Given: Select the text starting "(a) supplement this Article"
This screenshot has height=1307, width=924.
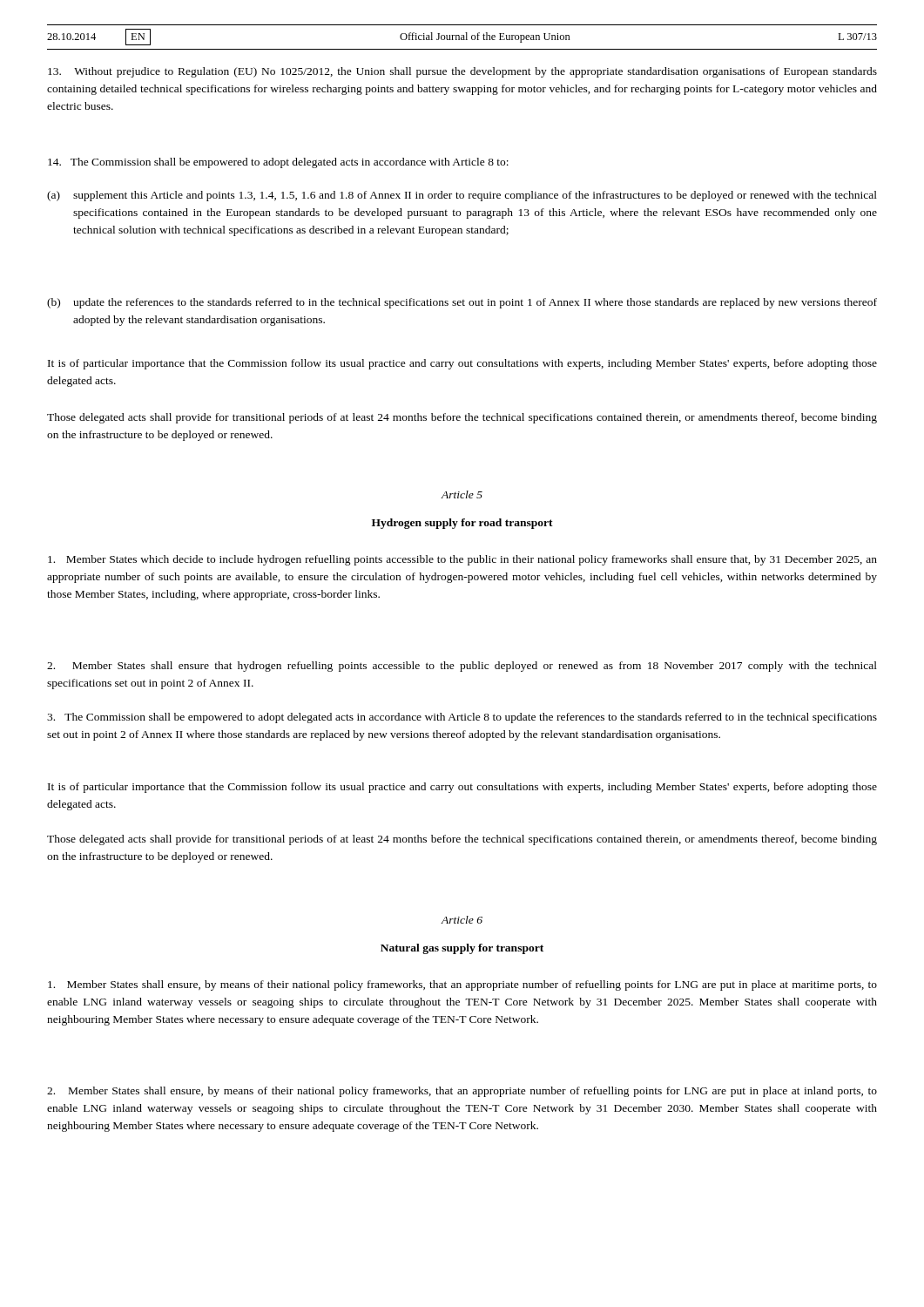Looking at the screenshot, I should point(462,211).
